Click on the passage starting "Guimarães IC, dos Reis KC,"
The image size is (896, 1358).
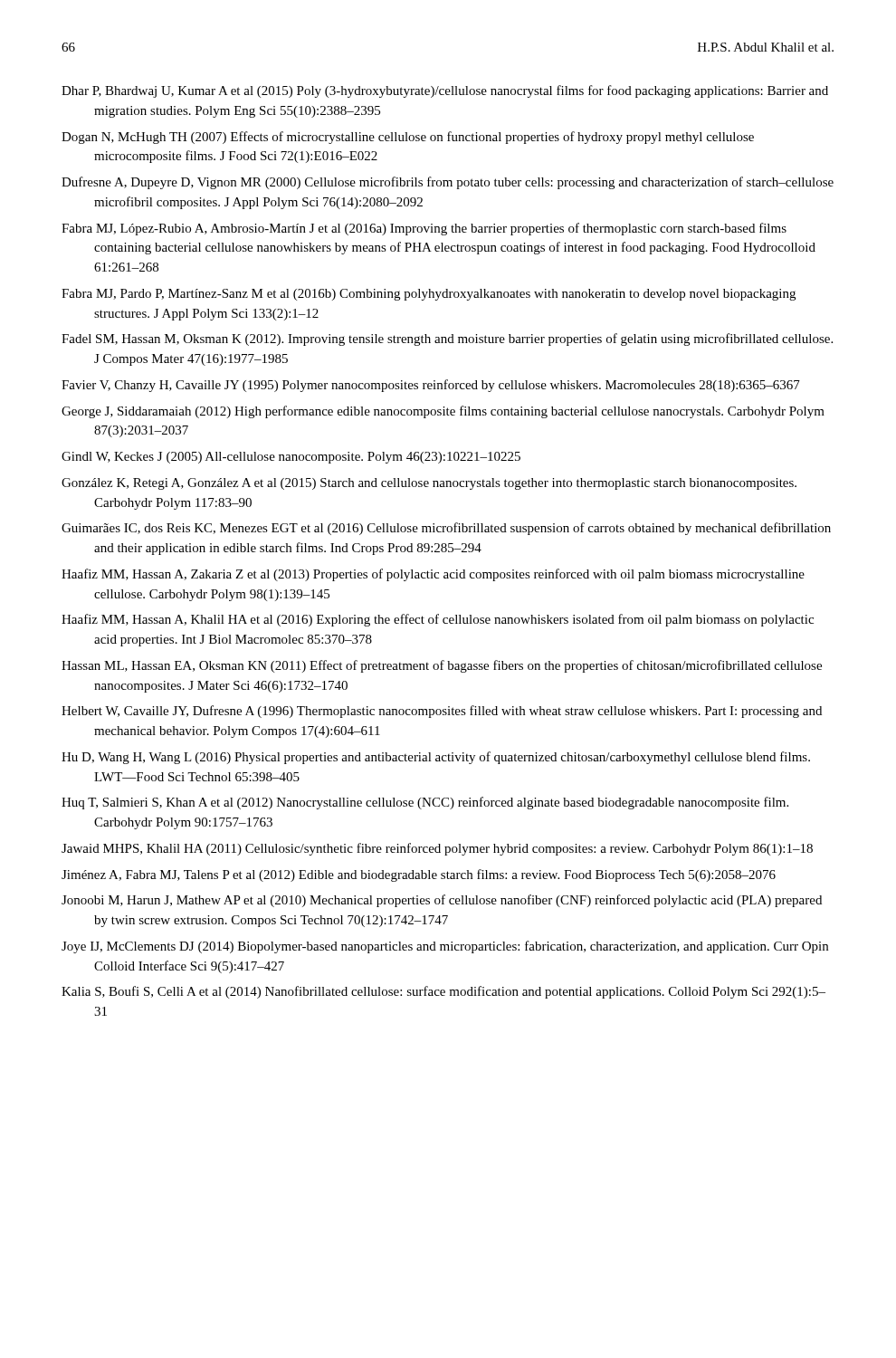[x=446, y=538]
